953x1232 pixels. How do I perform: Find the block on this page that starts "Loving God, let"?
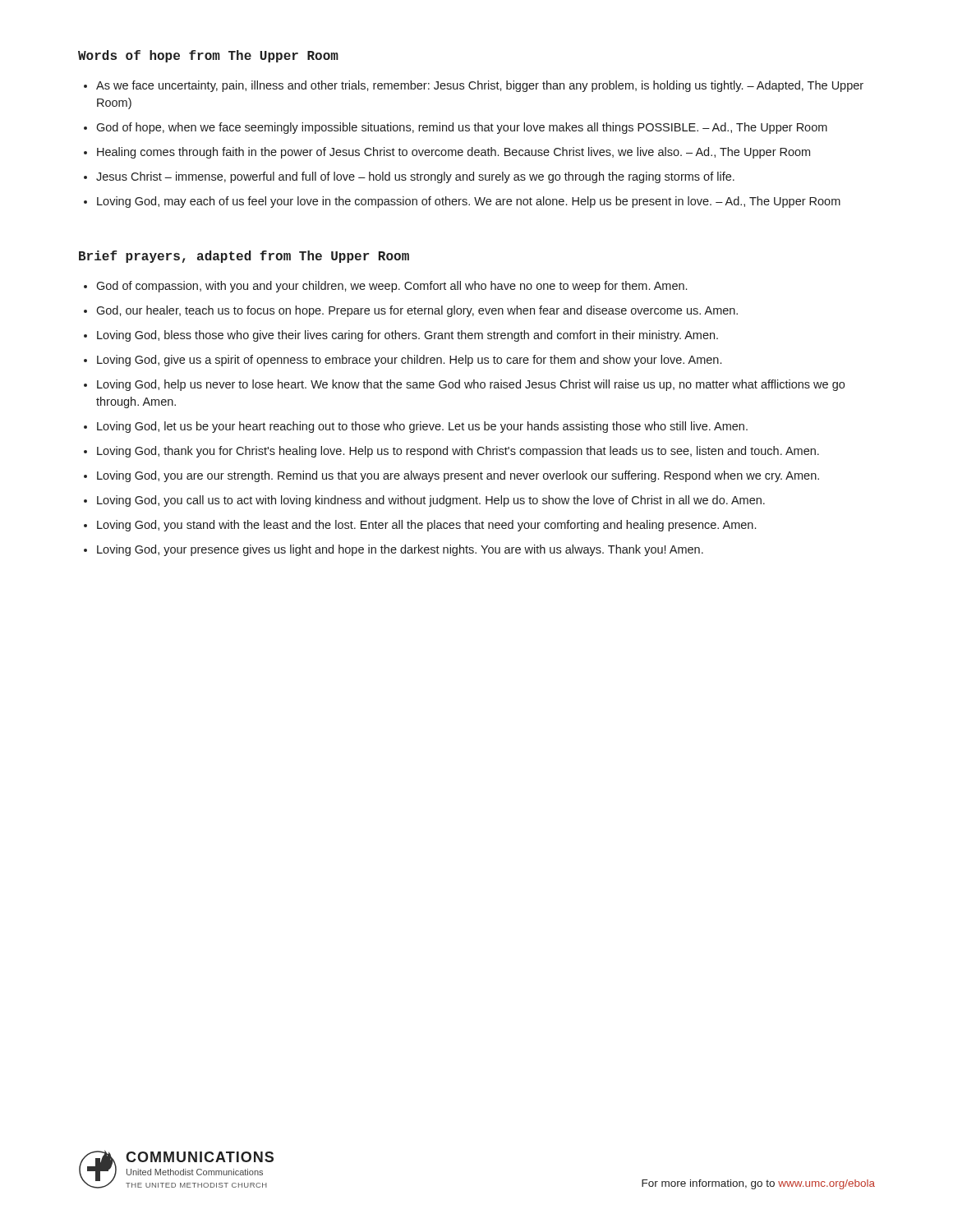(x=422, y=426)
